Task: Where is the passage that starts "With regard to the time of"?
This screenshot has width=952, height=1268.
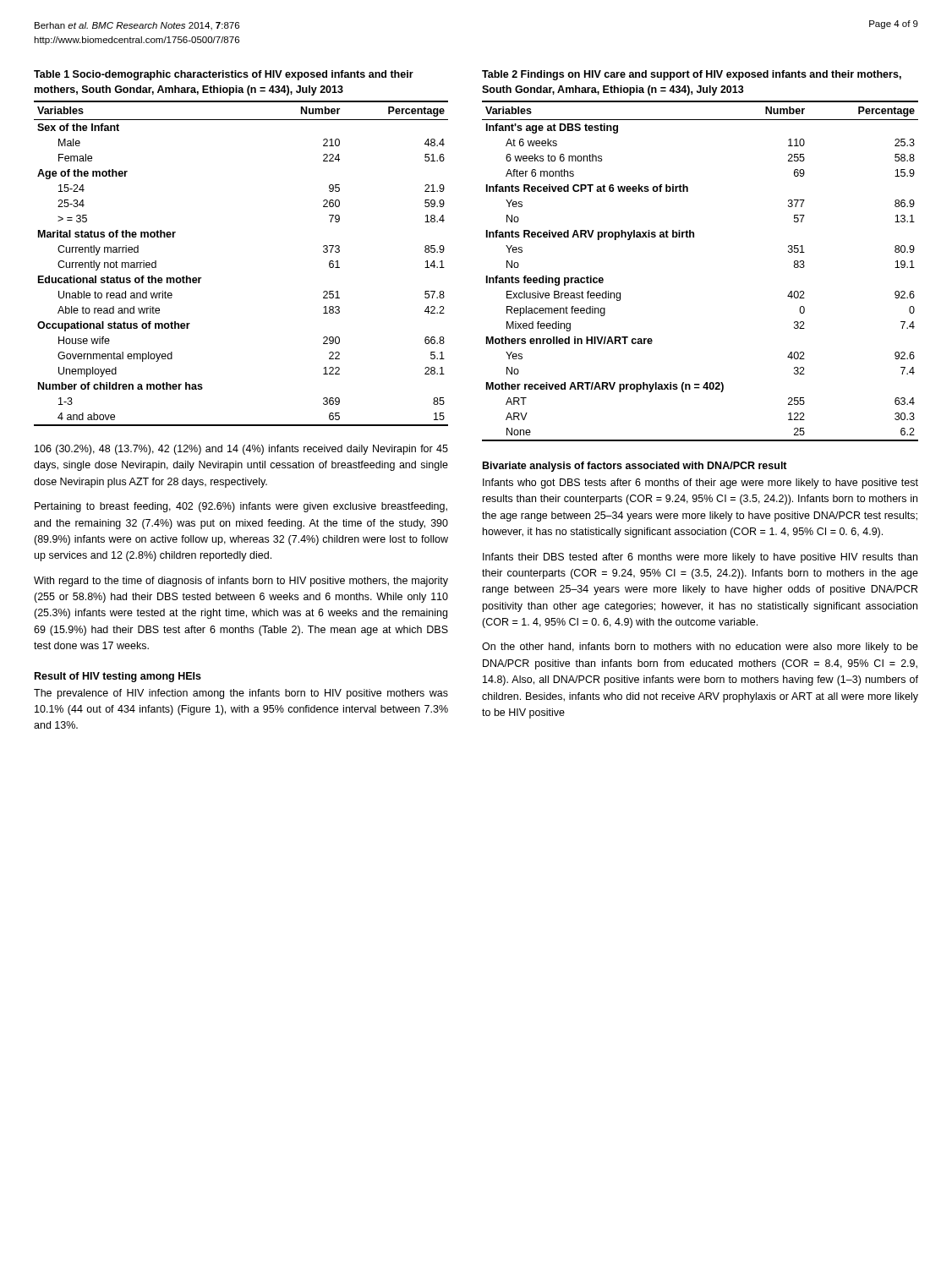Action: tap(241, 613)
